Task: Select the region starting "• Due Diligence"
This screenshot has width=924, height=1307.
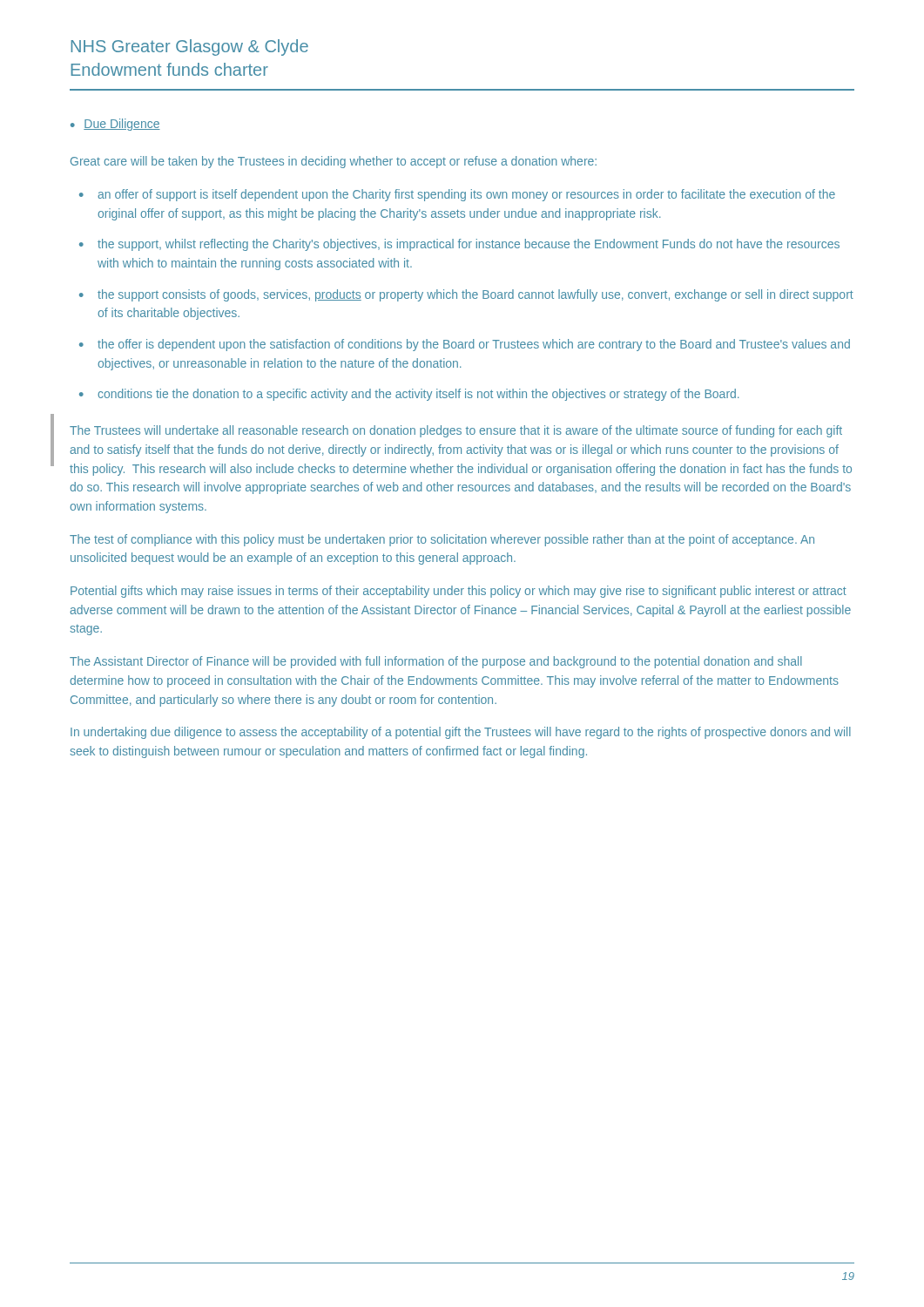Action: click(115, 126)
